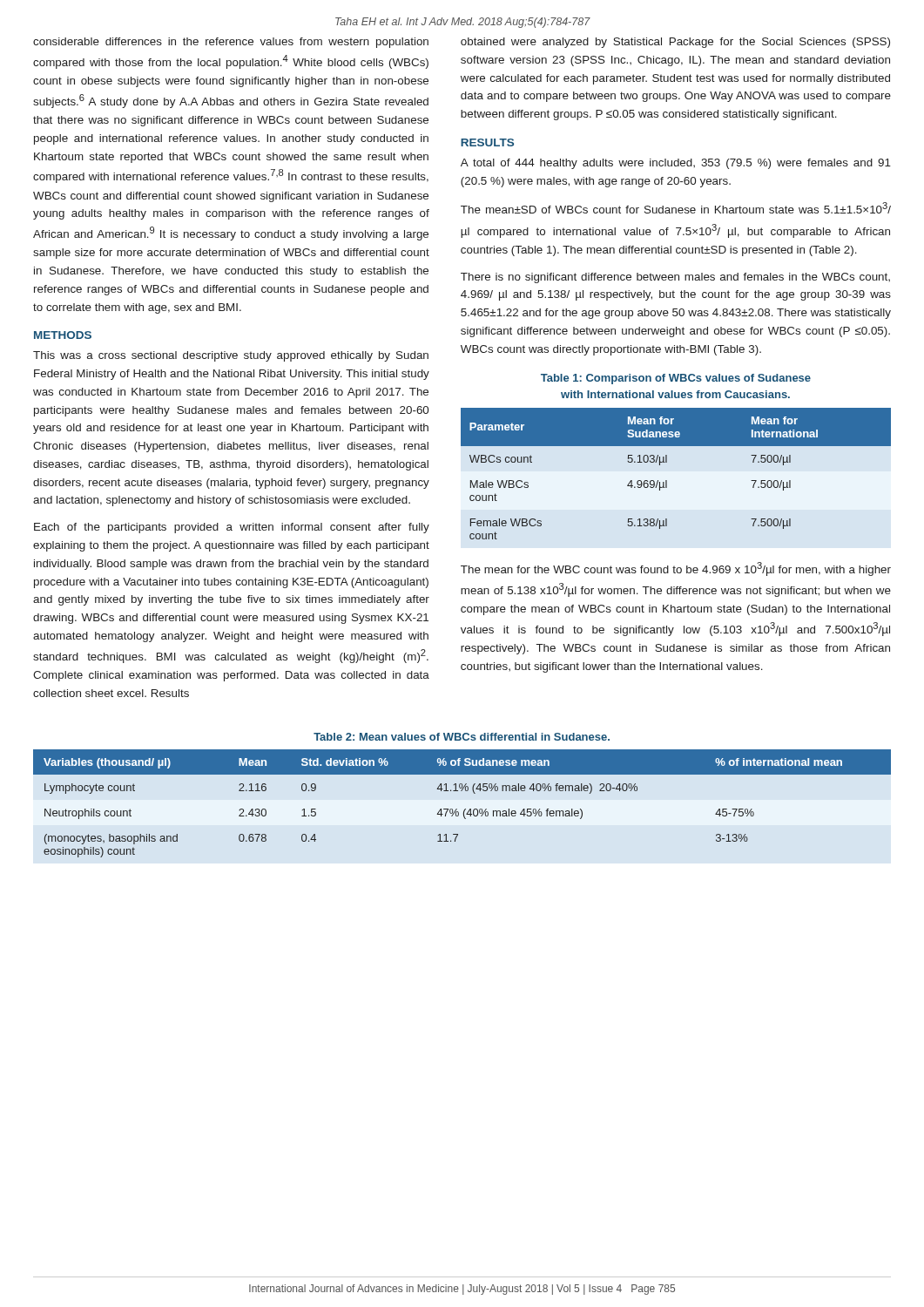Click on the text block starting "The mean±SD of WBCs"
The width and height of the screenshot is (924, 1307).
click(x=676, y=228)
